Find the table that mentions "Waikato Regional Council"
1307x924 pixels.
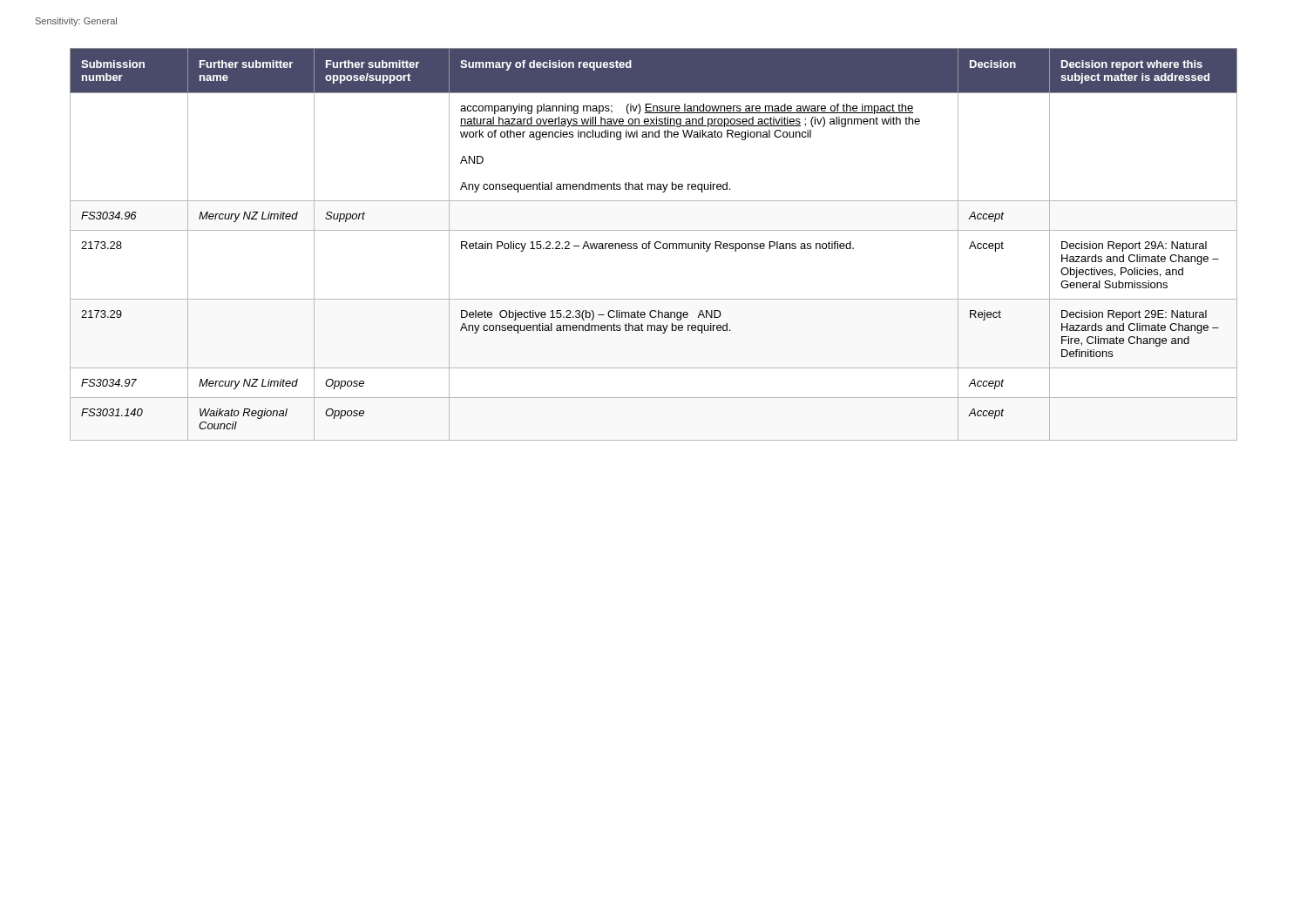[x=654, y=244]
